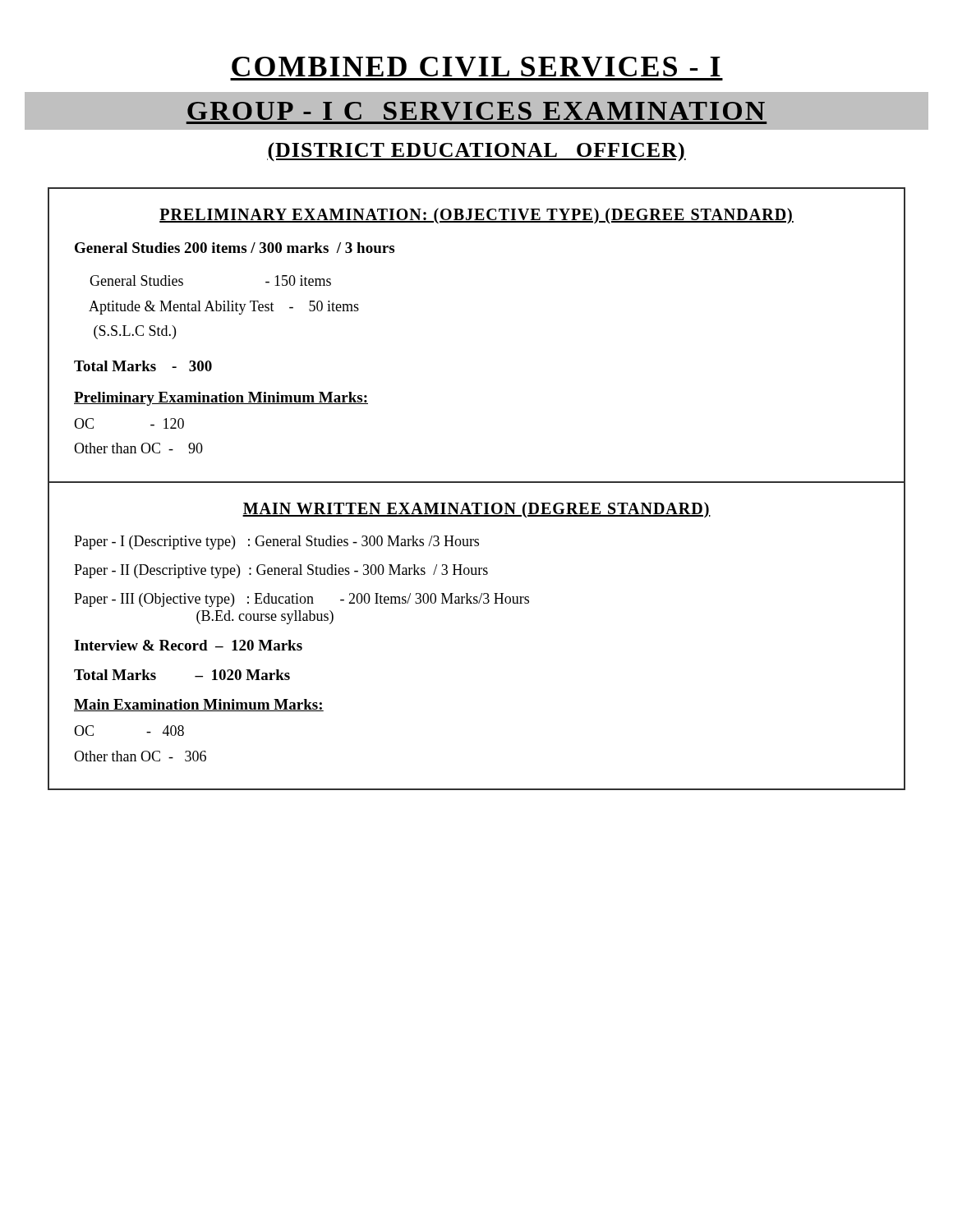The image size is (953, 1232).
Task: Navigate to the block starting "Aptitude & Mental Ability Test"
Action: (221, 319)
